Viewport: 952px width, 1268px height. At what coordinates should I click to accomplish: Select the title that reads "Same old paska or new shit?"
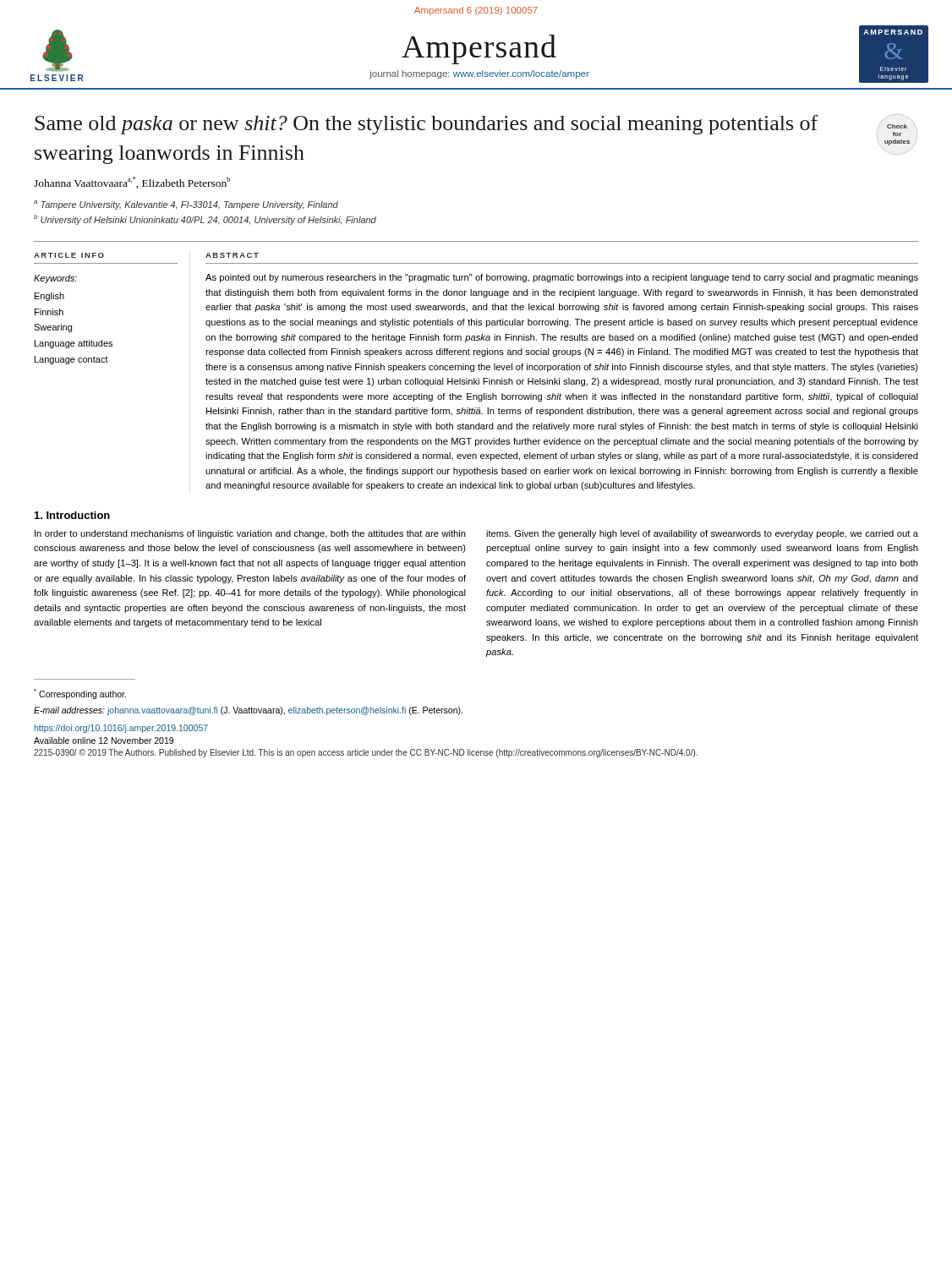(426, 138)
